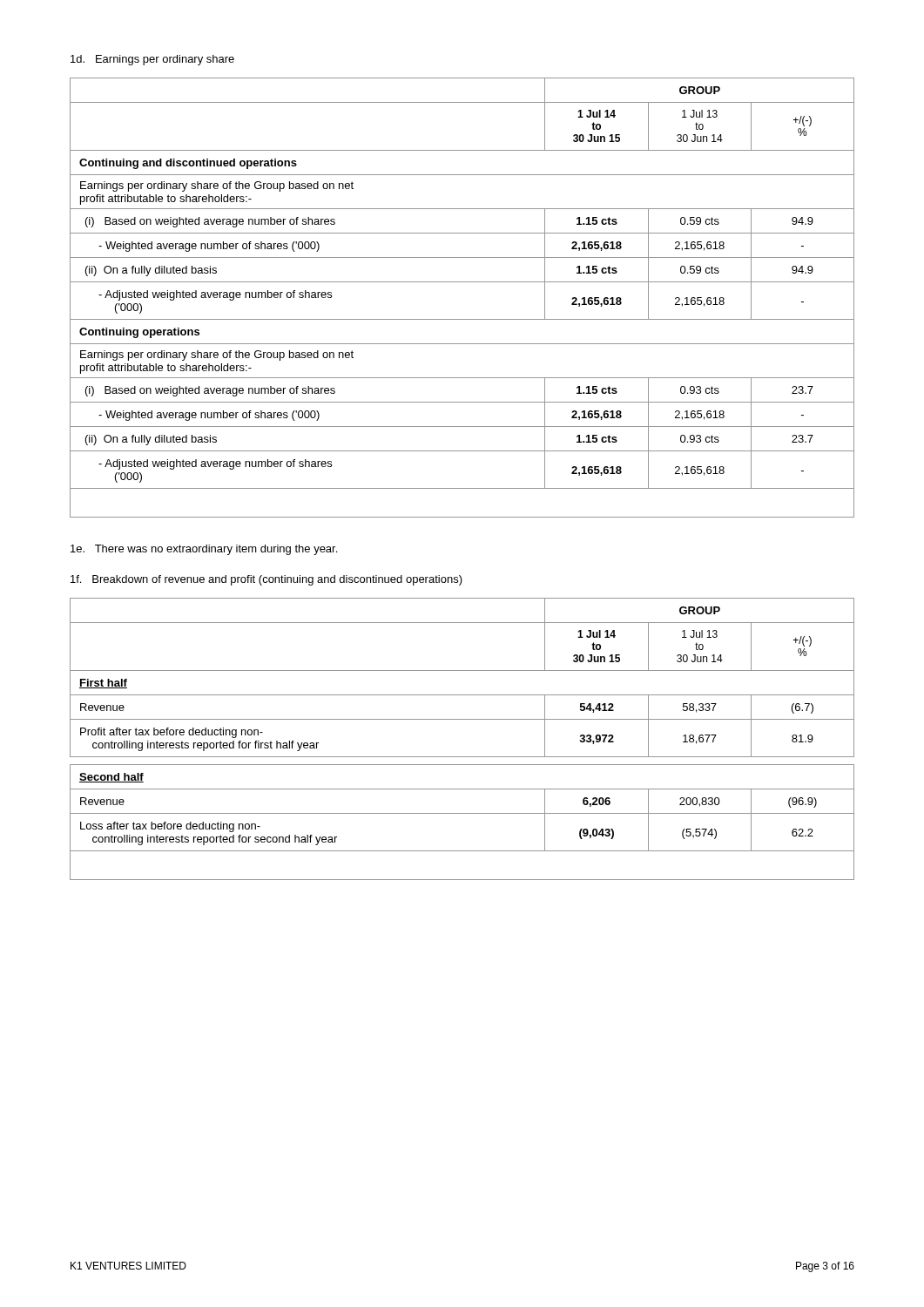
Task: Locate the block of text that opens with "1e. There was no extraordinary item"
Action: [x=204, y=549]
